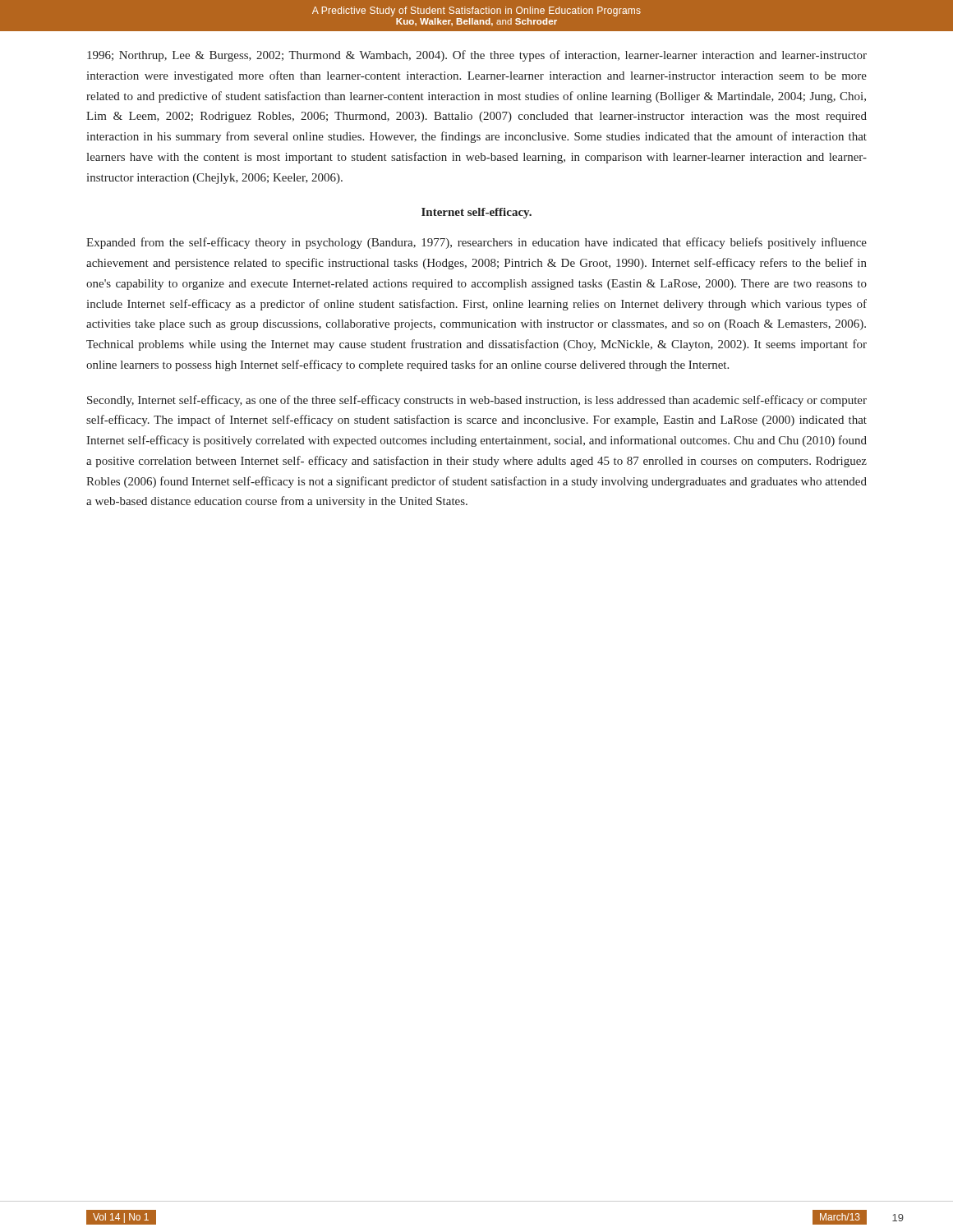This screenshot has height=1232, width=953.
Task: Where is the passage that starts "Secondly, Internet self-efficacy,"?
Action: pos(476,450)
